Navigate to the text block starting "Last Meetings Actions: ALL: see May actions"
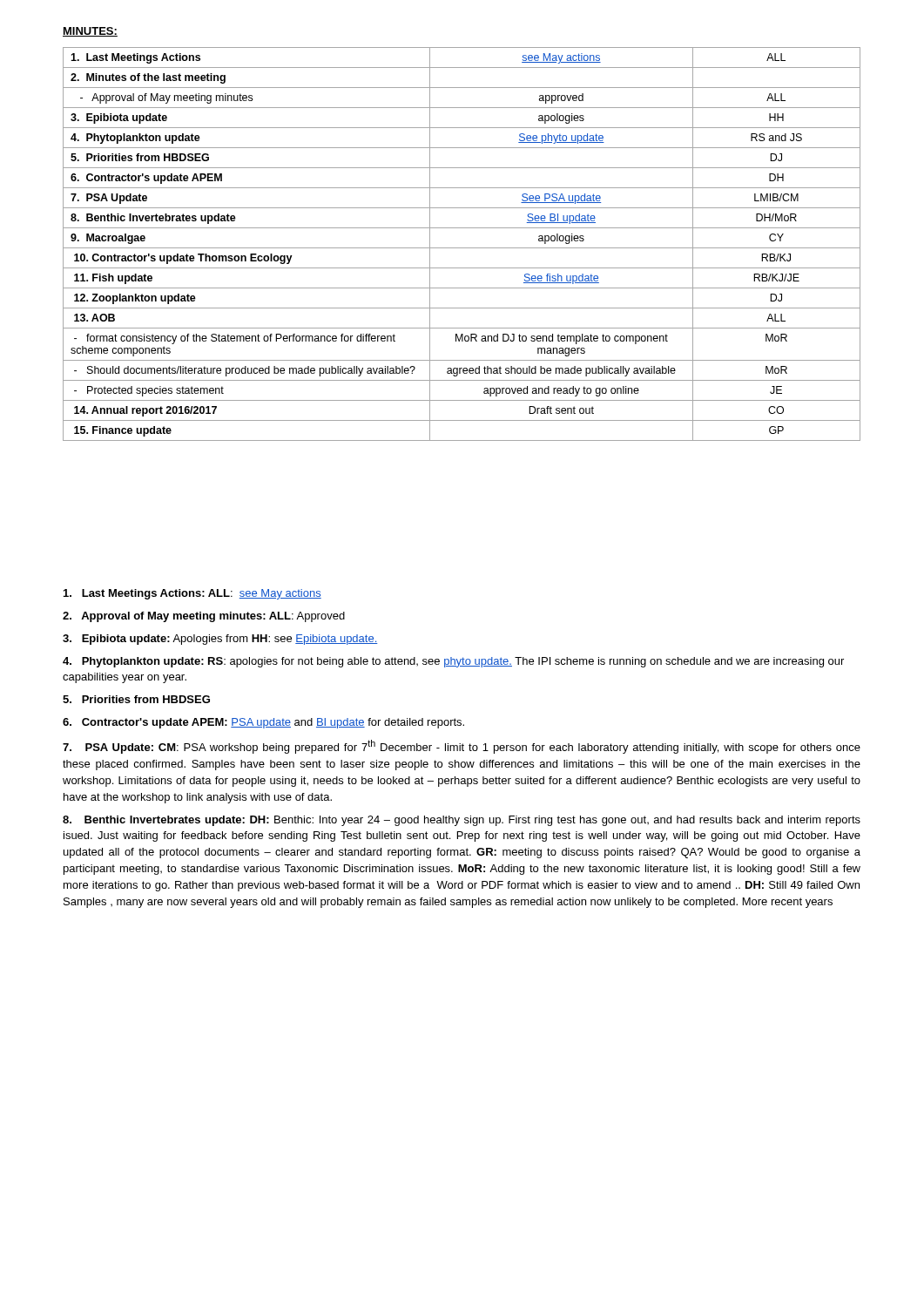Image resolution: width=924 pixels, height=1307 pixels. (192, 593)
